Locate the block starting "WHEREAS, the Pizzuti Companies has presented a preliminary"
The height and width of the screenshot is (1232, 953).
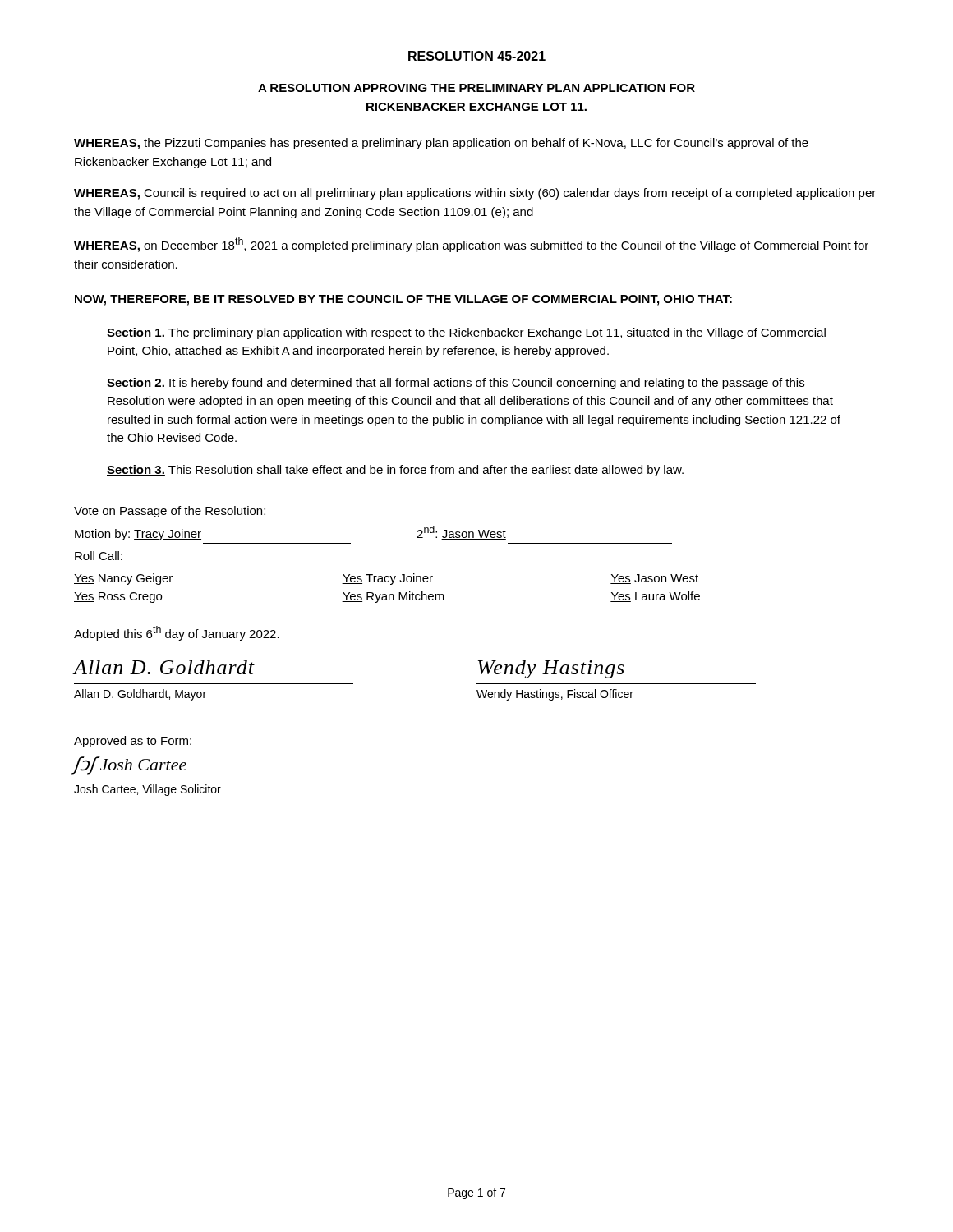[441, 152]
